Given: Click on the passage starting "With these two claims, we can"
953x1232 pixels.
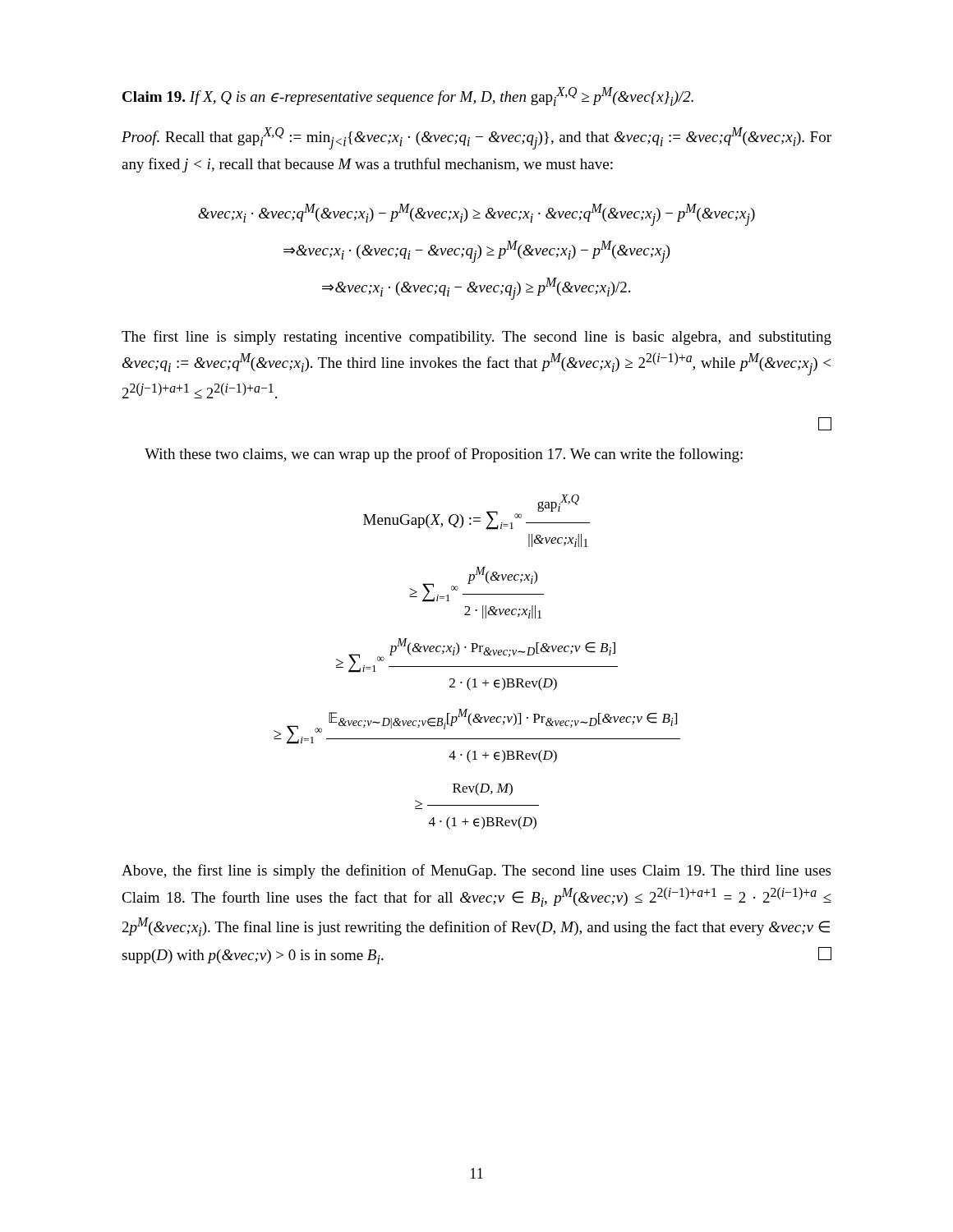Looking at the screenshot, I should point(433,453).
